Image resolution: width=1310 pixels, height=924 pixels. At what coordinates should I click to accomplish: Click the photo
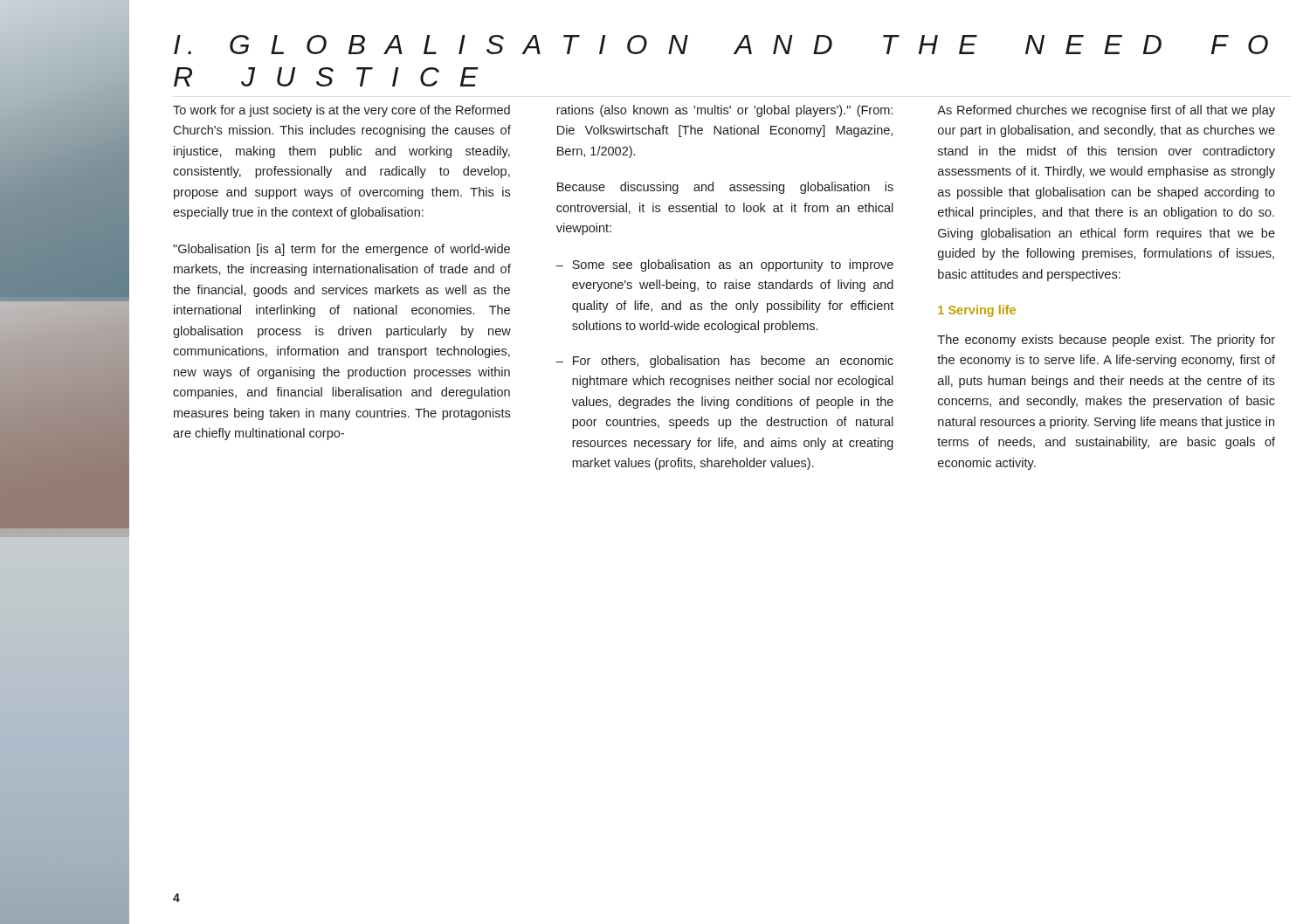(x=65, y=462)
